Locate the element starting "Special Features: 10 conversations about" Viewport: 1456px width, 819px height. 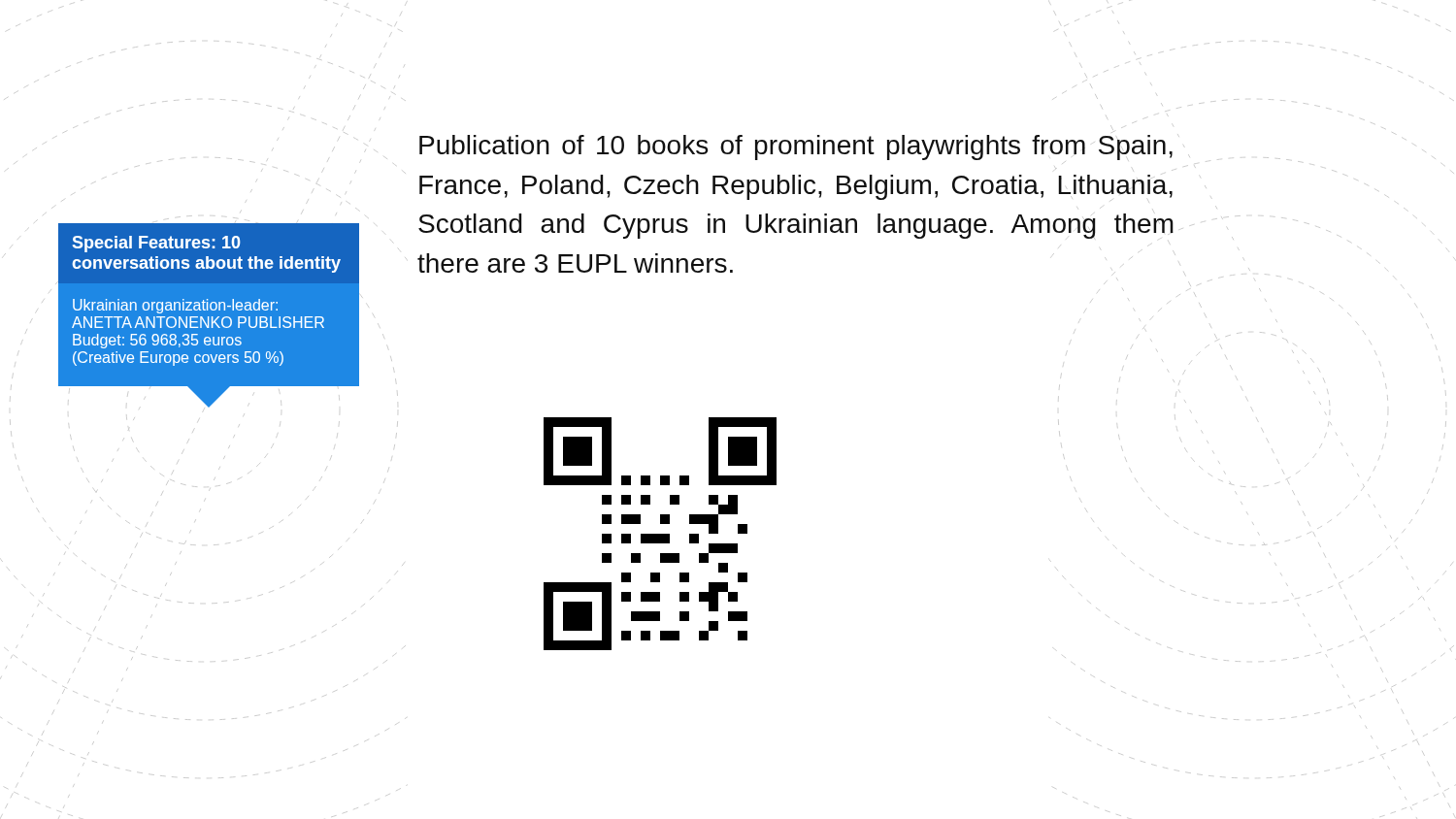206,253
